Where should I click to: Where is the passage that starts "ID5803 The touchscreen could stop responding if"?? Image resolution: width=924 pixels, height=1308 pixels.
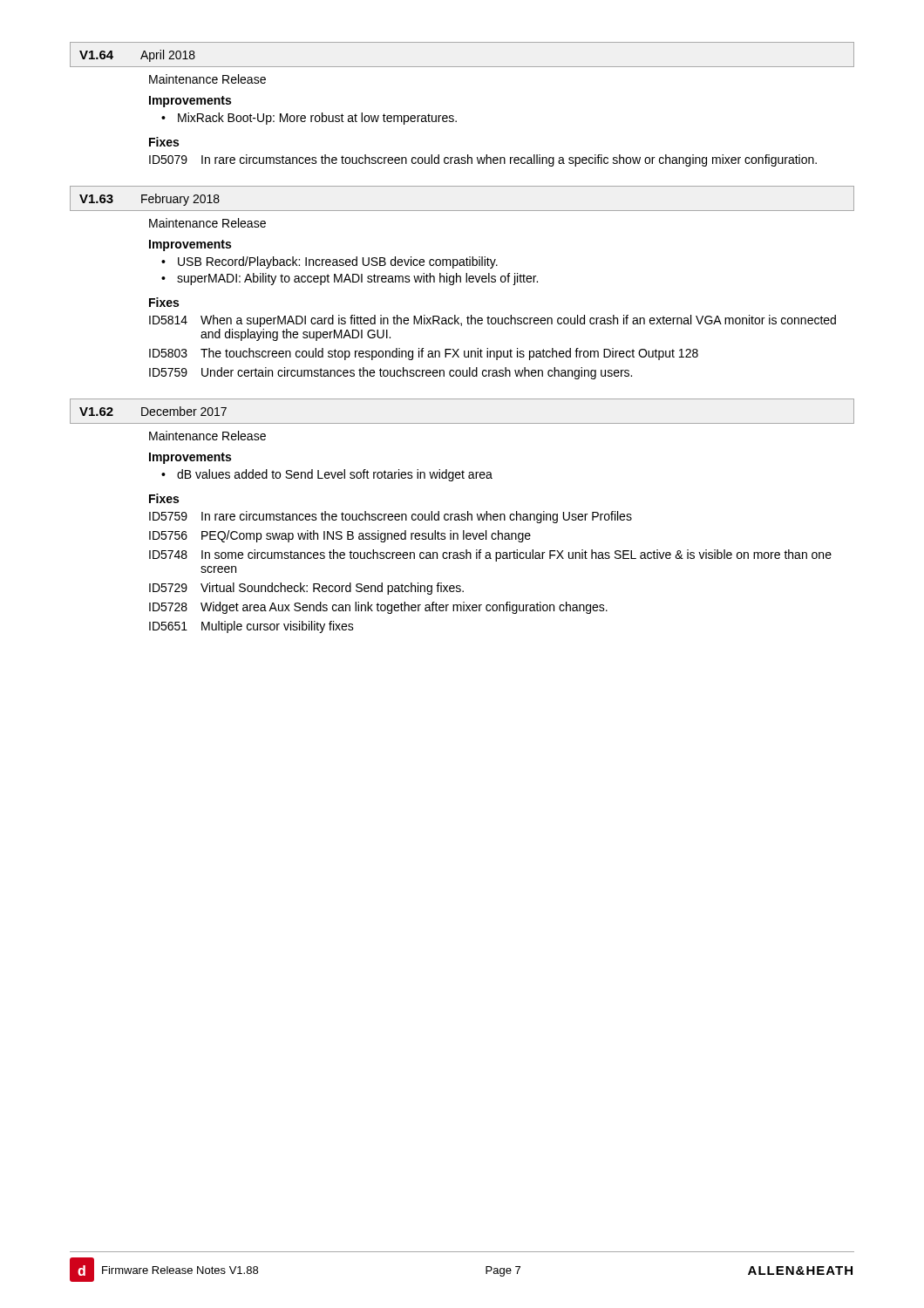pyautogui.click(x=501, y=353)
